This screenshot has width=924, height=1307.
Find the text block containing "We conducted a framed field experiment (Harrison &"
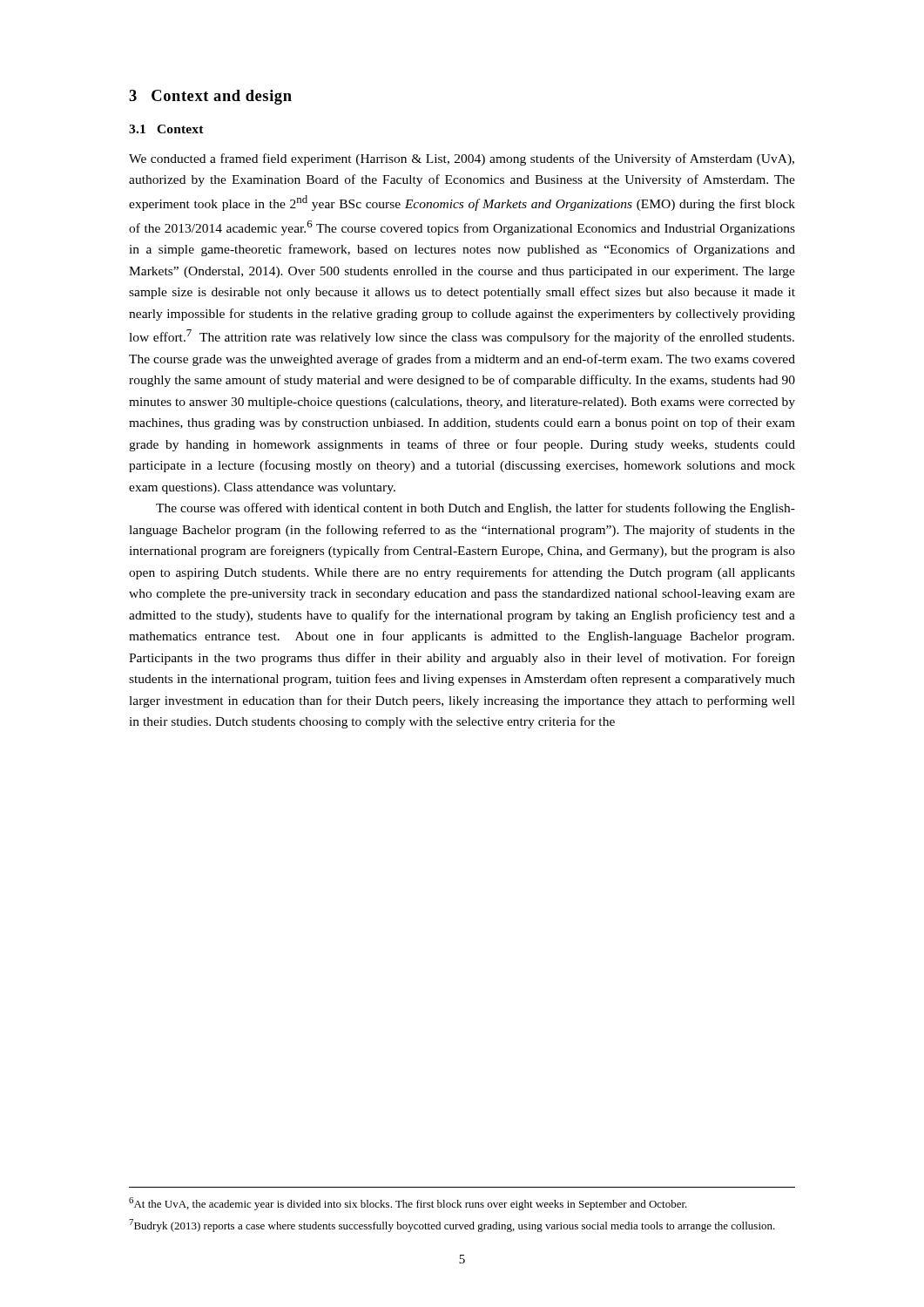462,322
